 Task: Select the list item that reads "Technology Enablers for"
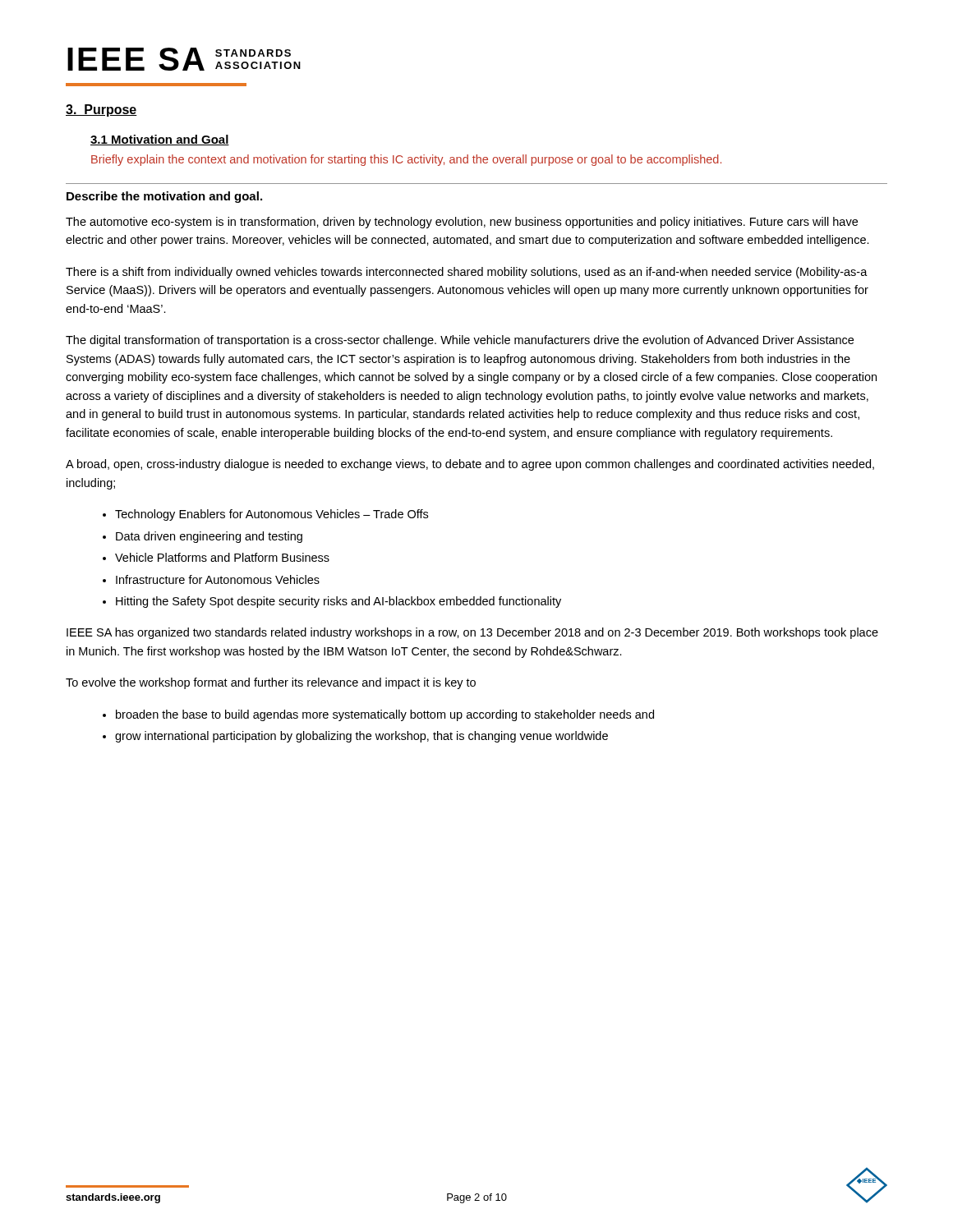pyautogui.click(x=272, y=514)
